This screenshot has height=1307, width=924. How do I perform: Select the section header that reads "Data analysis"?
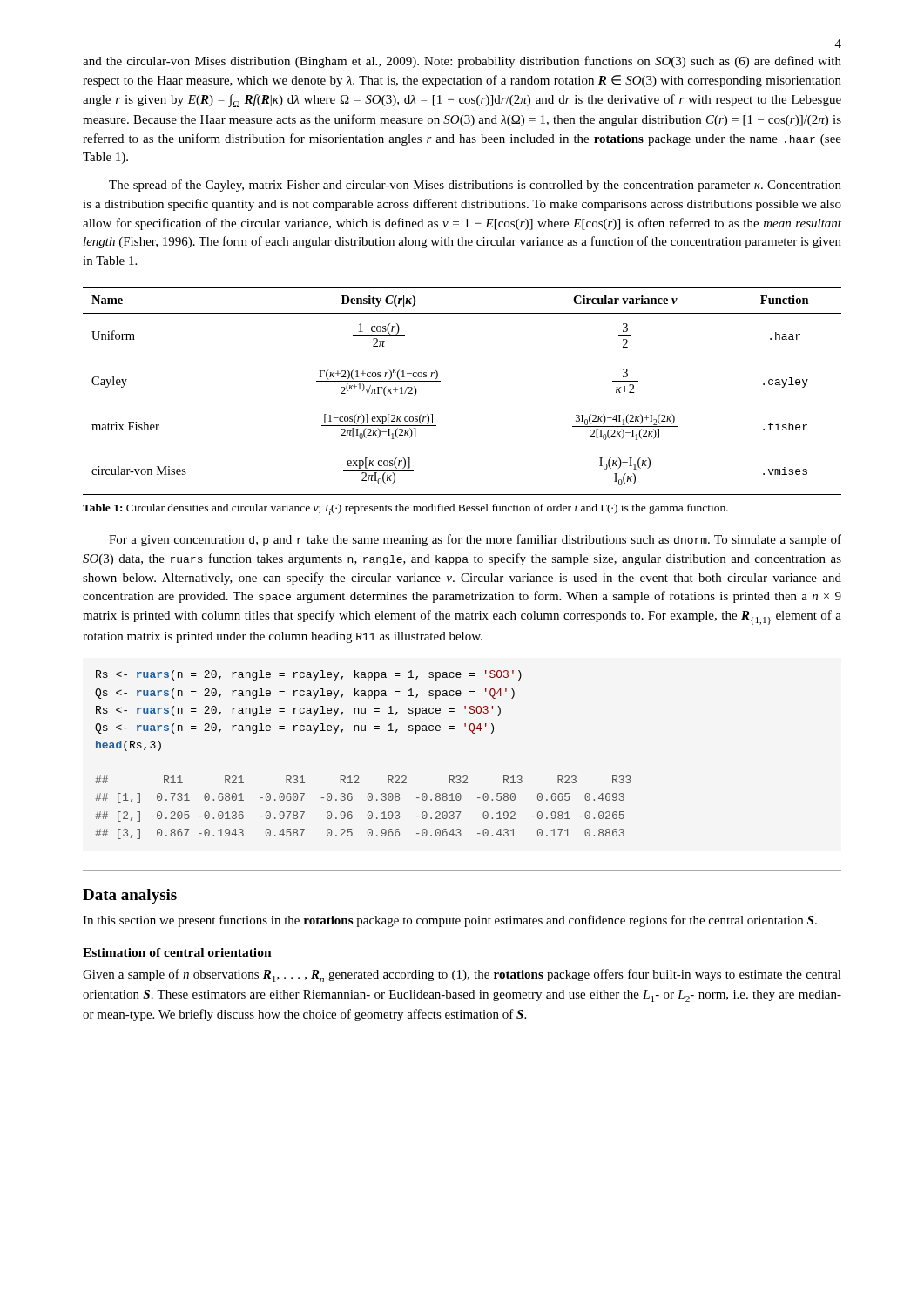[x=130, y=894]
